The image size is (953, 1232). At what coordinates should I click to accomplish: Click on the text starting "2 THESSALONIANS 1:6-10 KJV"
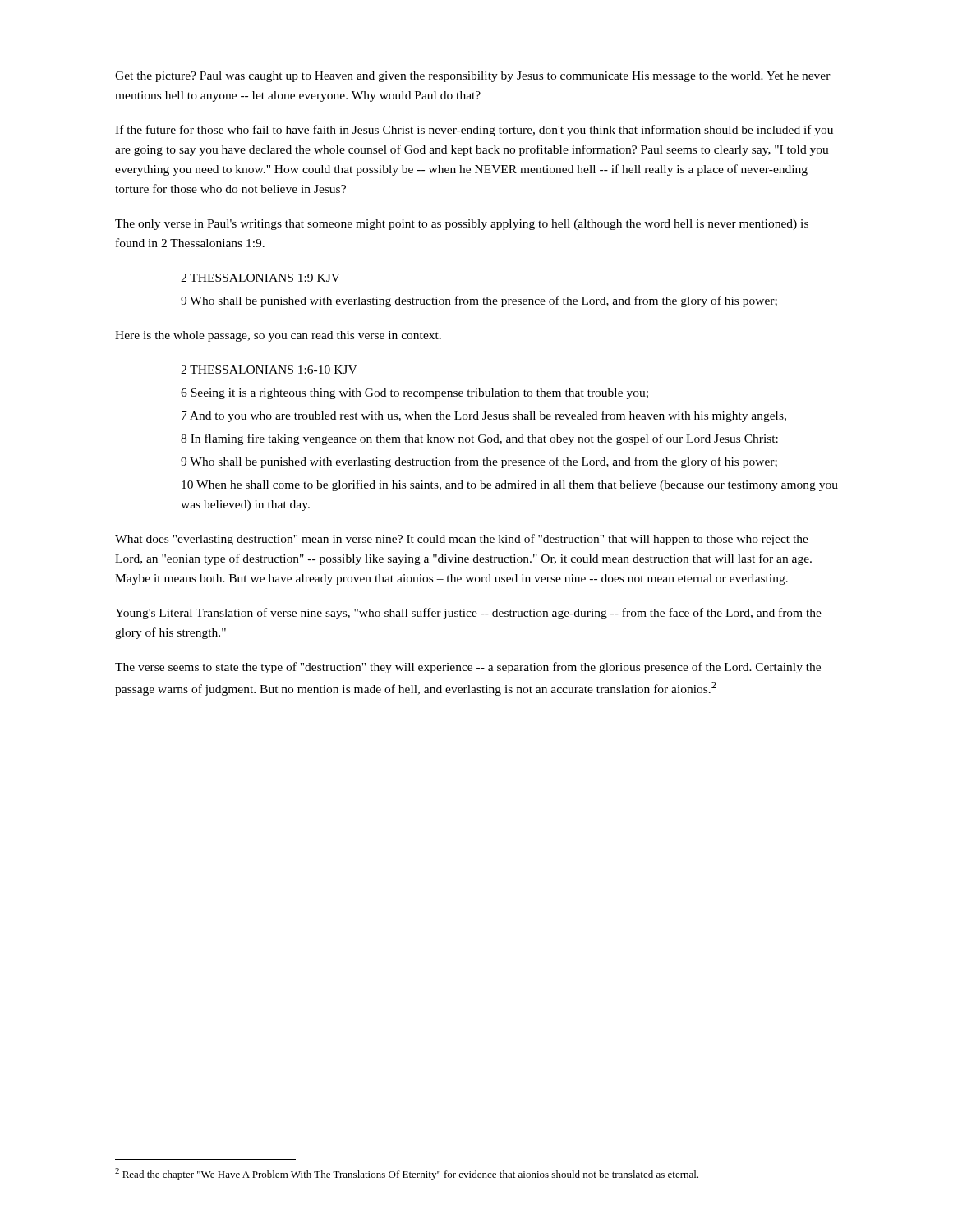coord(269,369)
